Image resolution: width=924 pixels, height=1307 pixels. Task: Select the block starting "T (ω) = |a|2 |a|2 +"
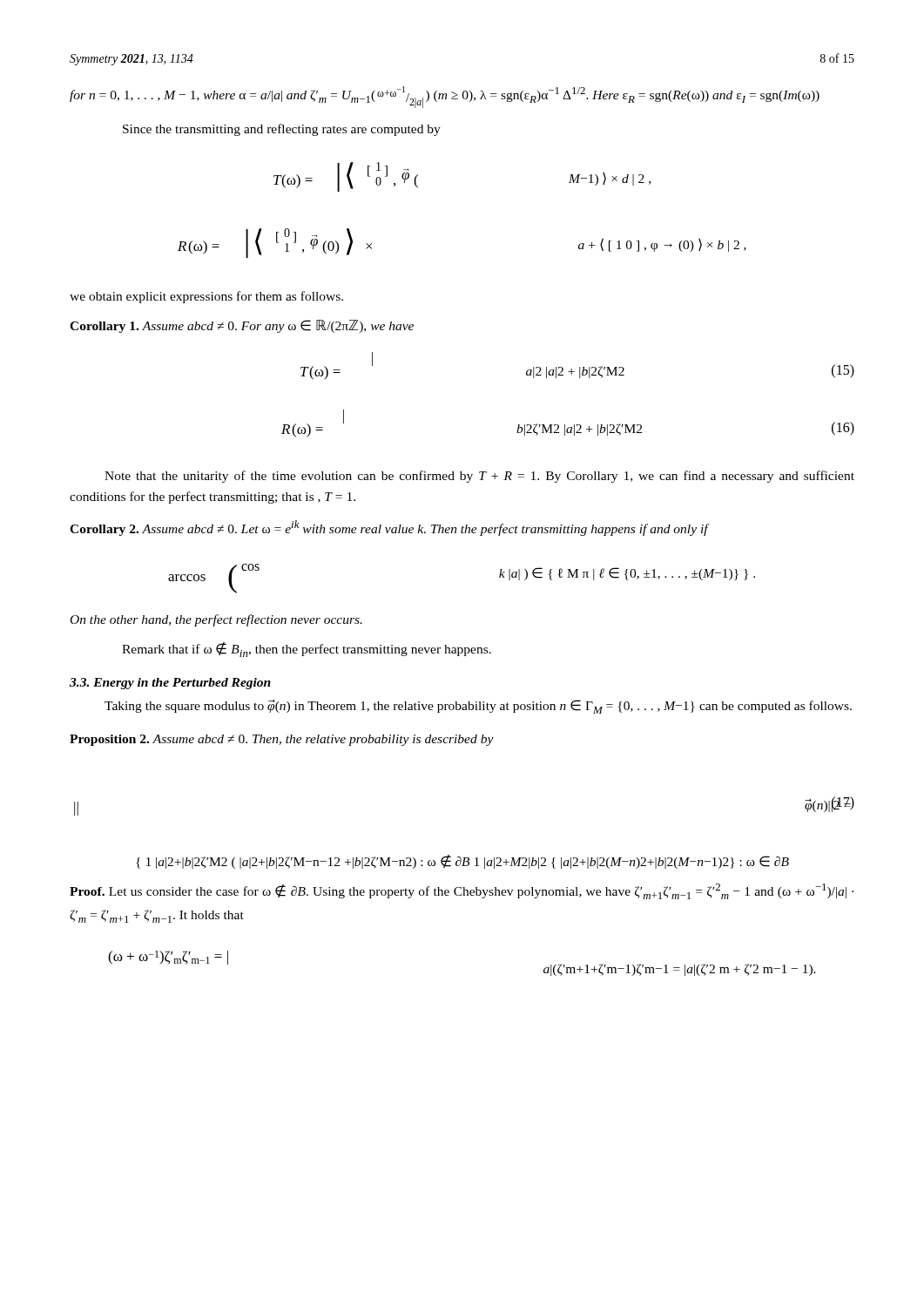pyautogui.click(x=577, y=372)
